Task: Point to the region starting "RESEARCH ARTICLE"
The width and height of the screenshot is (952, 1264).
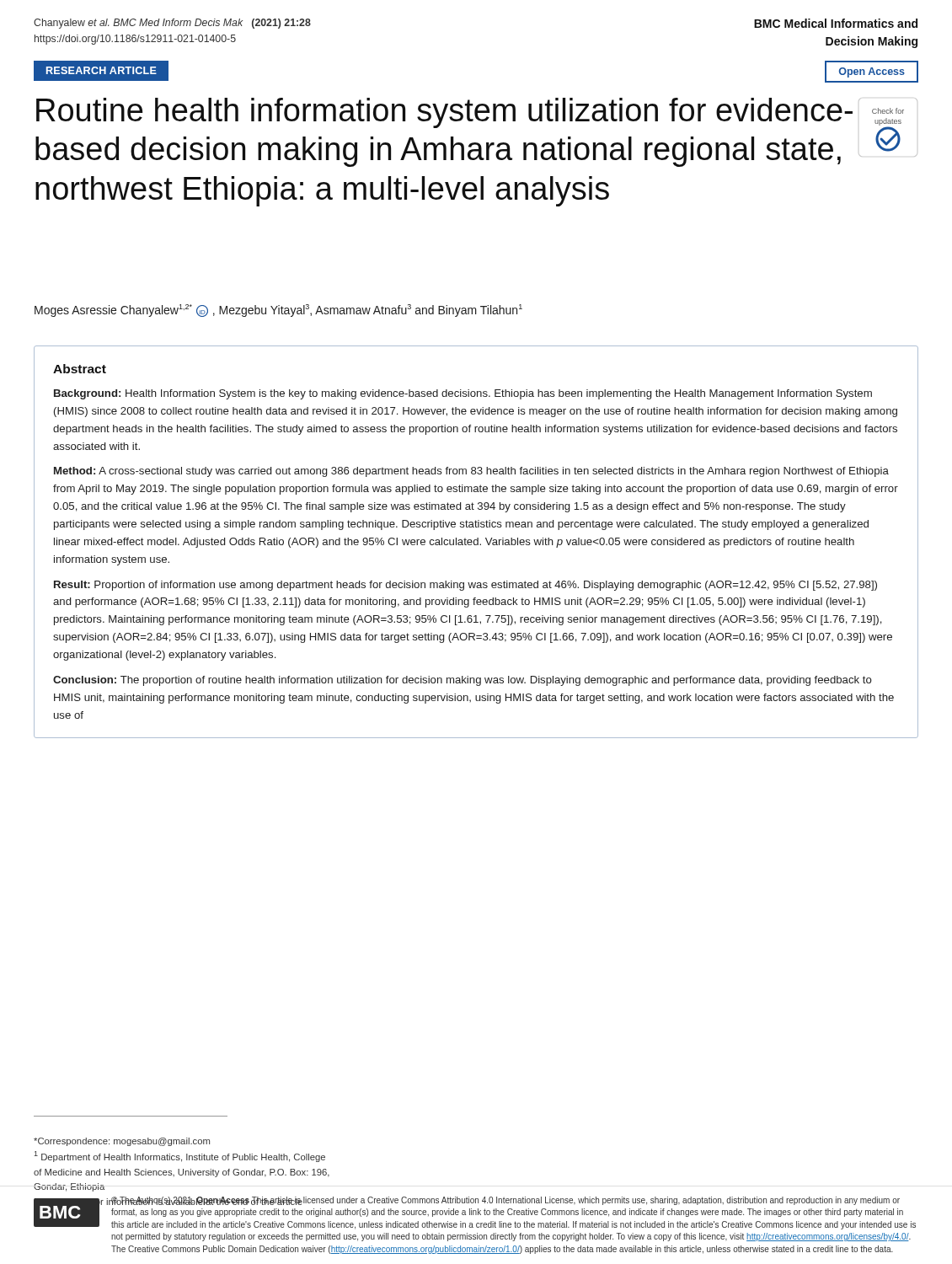Action: [101, 71]
